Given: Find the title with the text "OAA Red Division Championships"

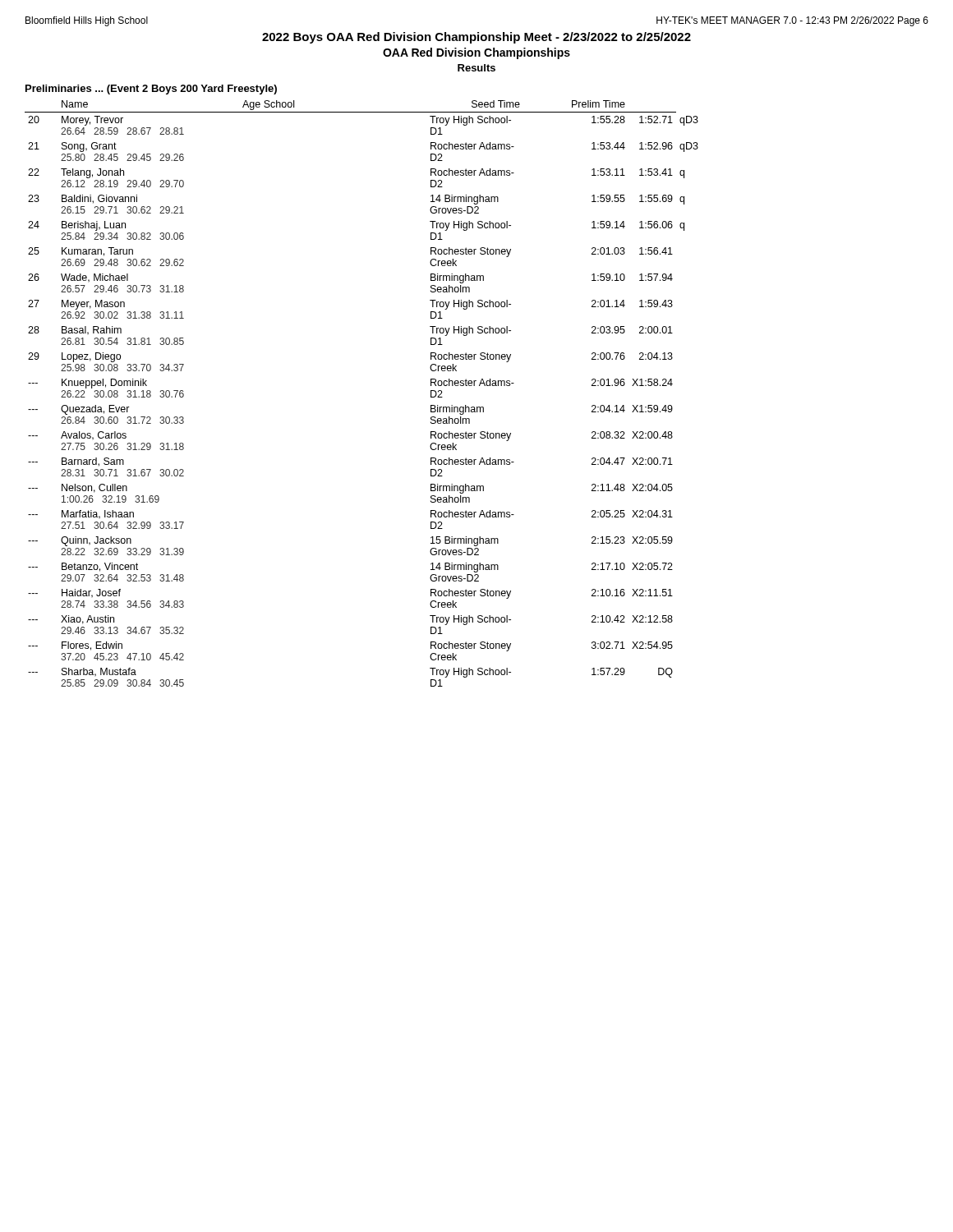Looking at the screenshot, I should [476, 53].
